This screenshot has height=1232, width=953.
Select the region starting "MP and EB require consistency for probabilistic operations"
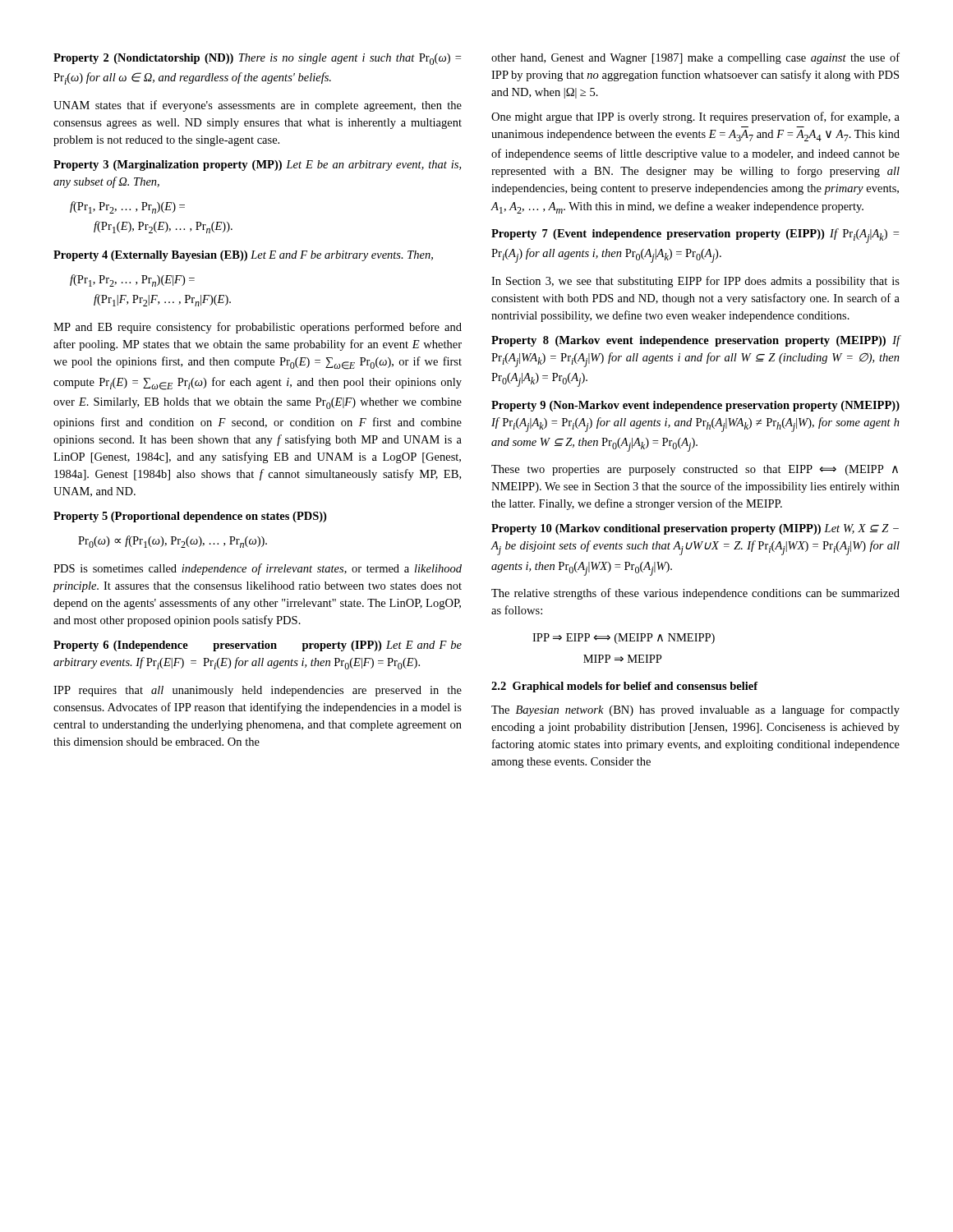coord(258,410)
